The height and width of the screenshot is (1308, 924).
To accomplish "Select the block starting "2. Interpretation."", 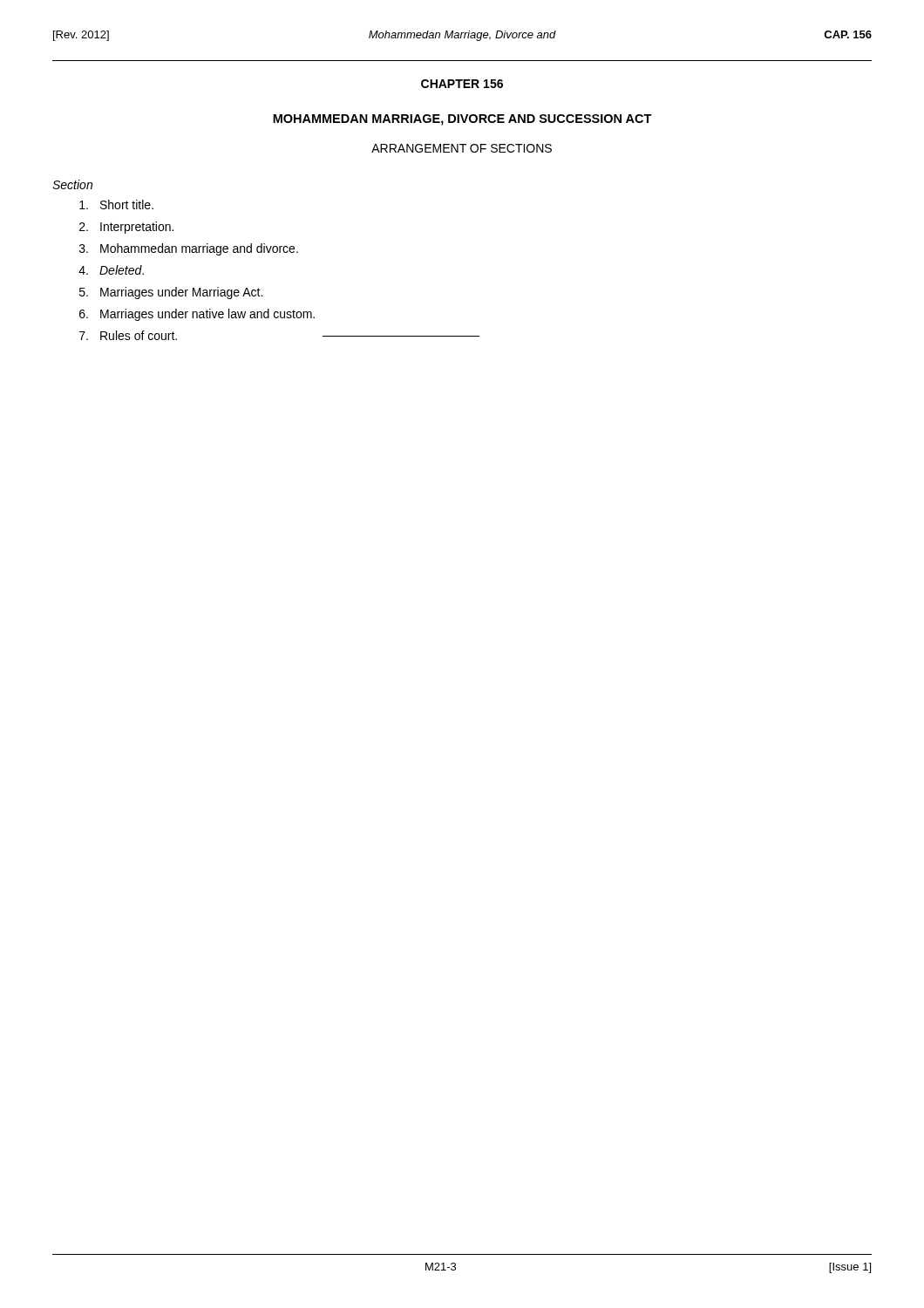I will click(126, 228).
